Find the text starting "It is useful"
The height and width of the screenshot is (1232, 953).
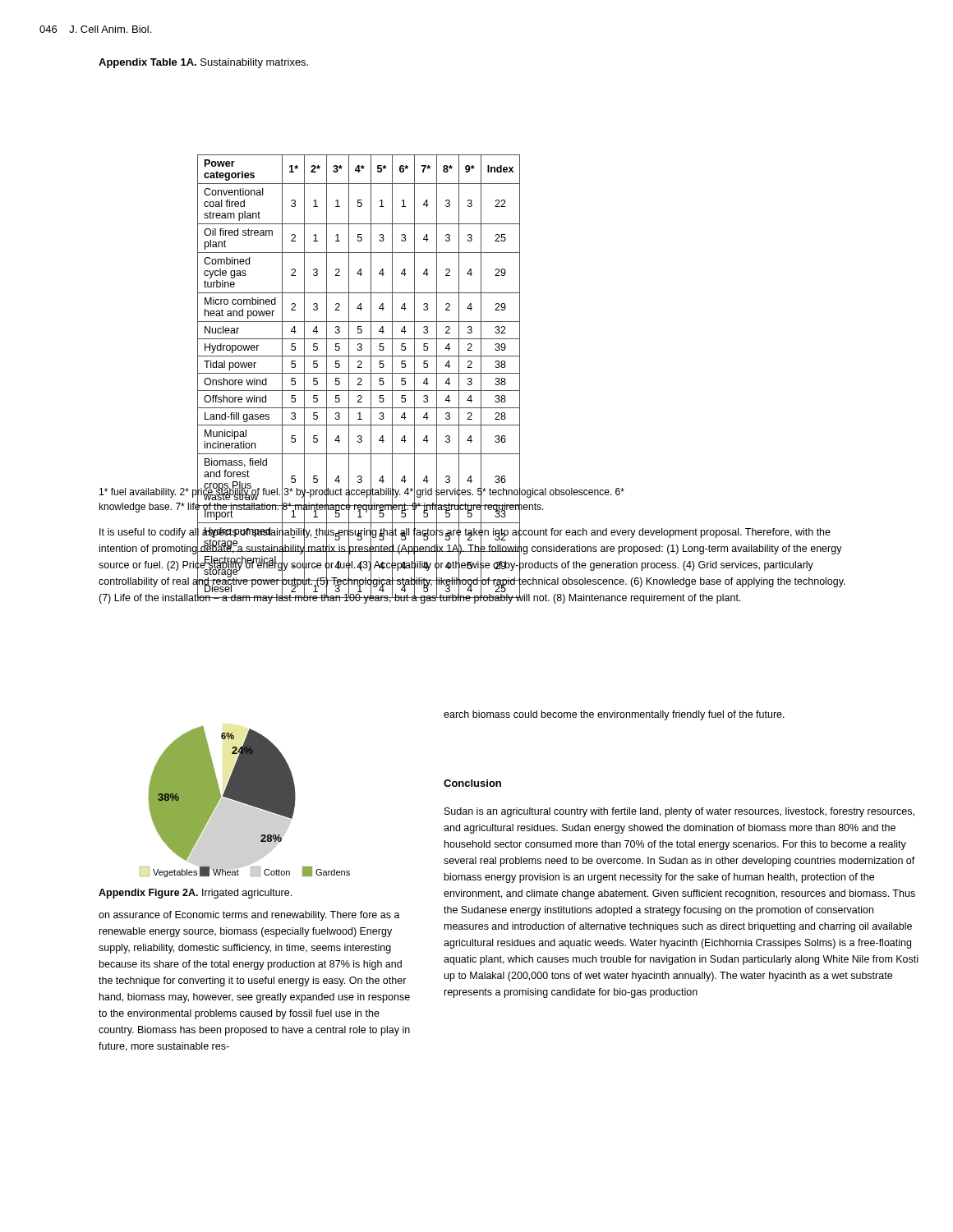pos(472,565)
